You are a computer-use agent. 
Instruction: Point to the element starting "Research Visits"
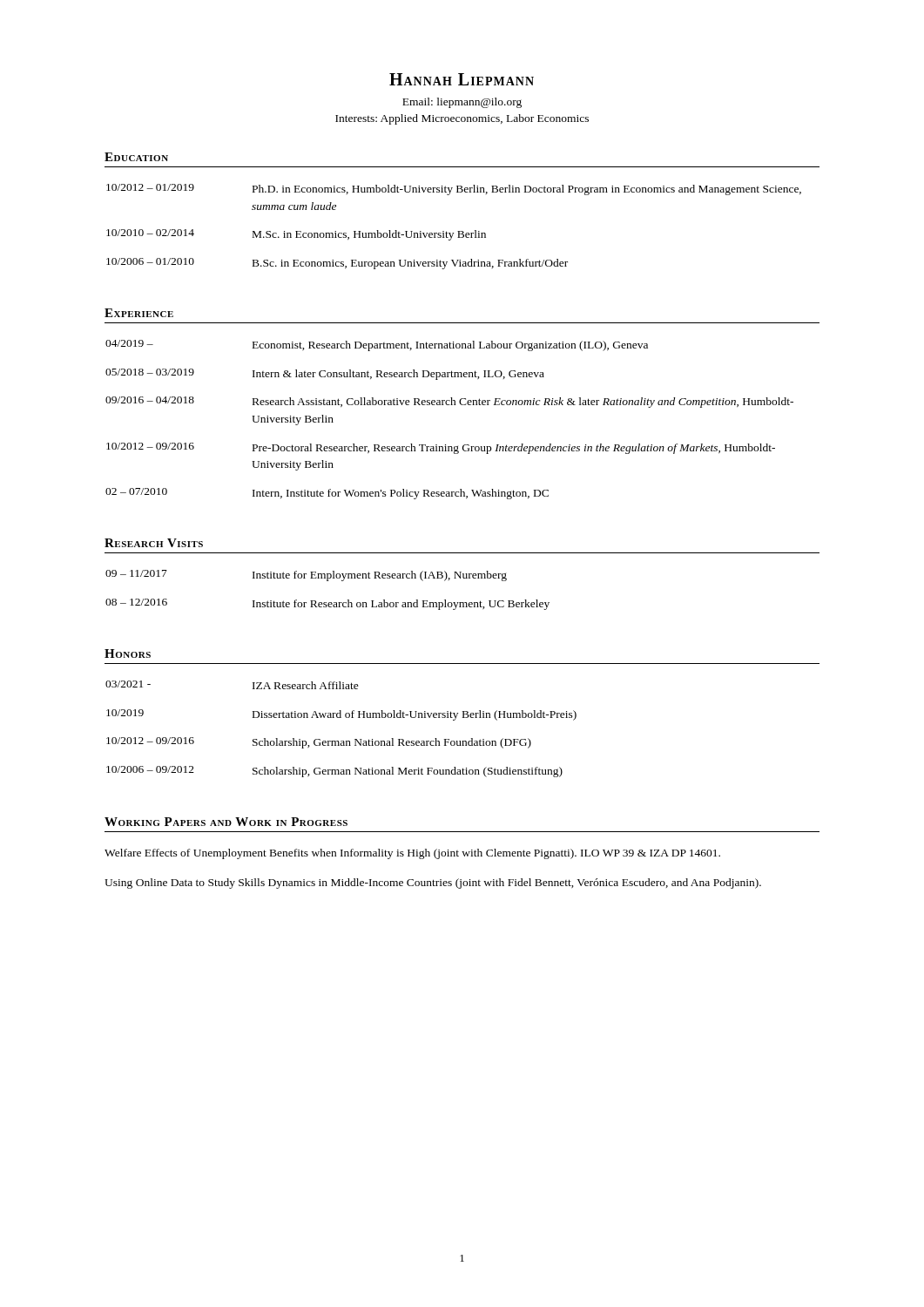tap(154, 543)
